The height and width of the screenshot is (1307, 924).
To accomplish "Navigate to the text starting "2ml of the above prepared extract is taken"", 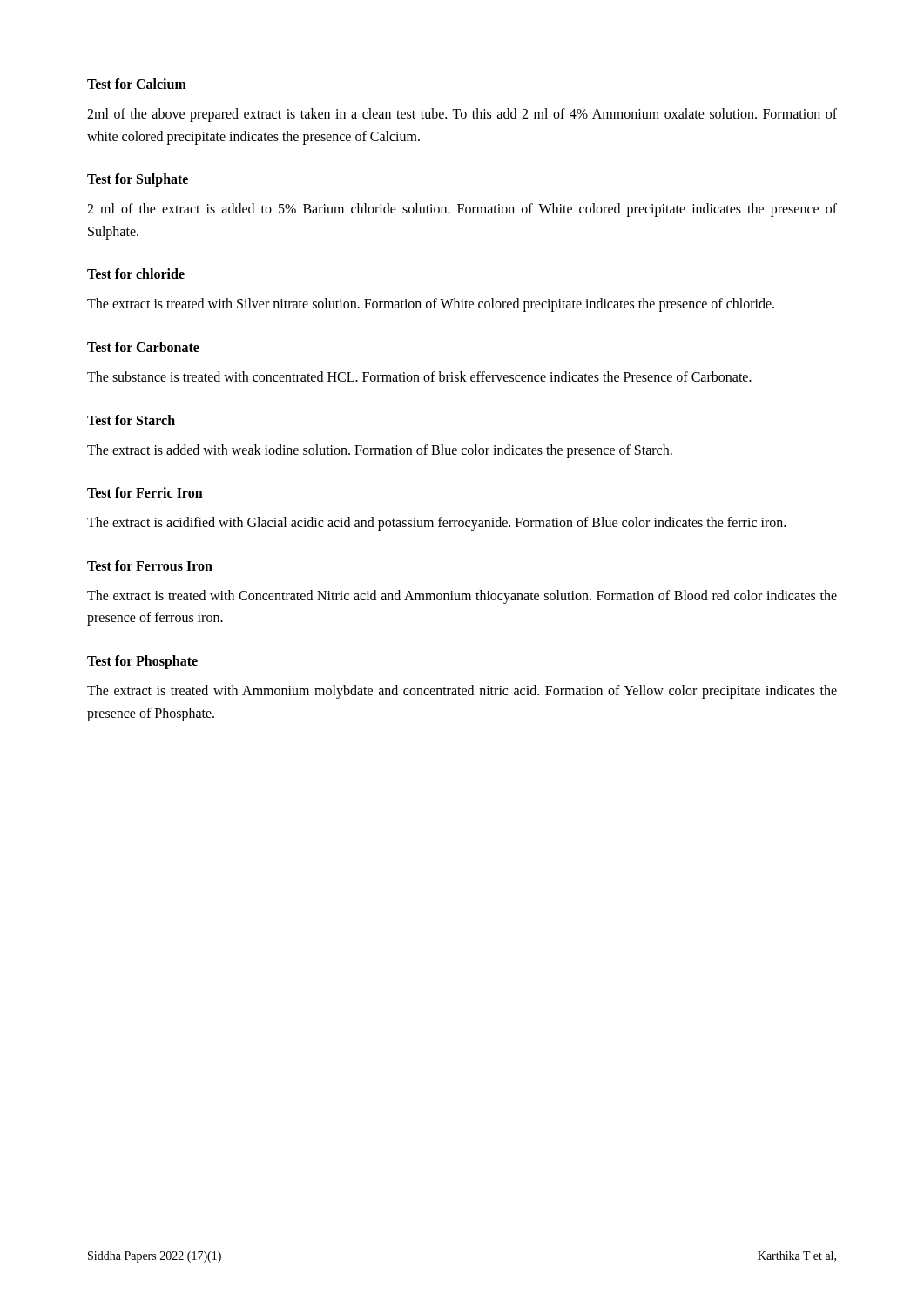I will [x=462, y=125].
